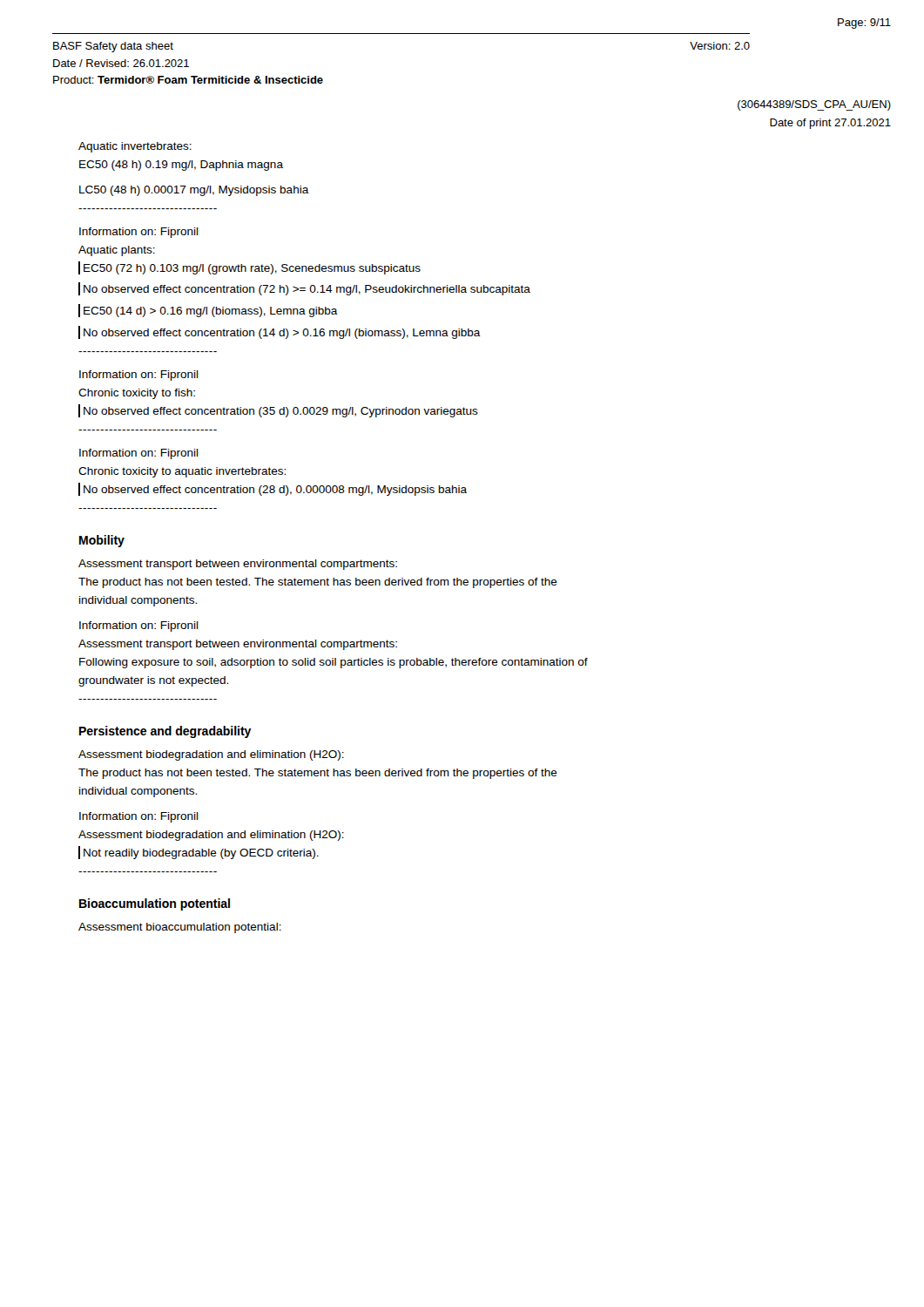Screen dimensions: 1307x924
Task: Point to the text block starting "Assessment biodegradation and elimination"
Action: (x=318, y=773)
